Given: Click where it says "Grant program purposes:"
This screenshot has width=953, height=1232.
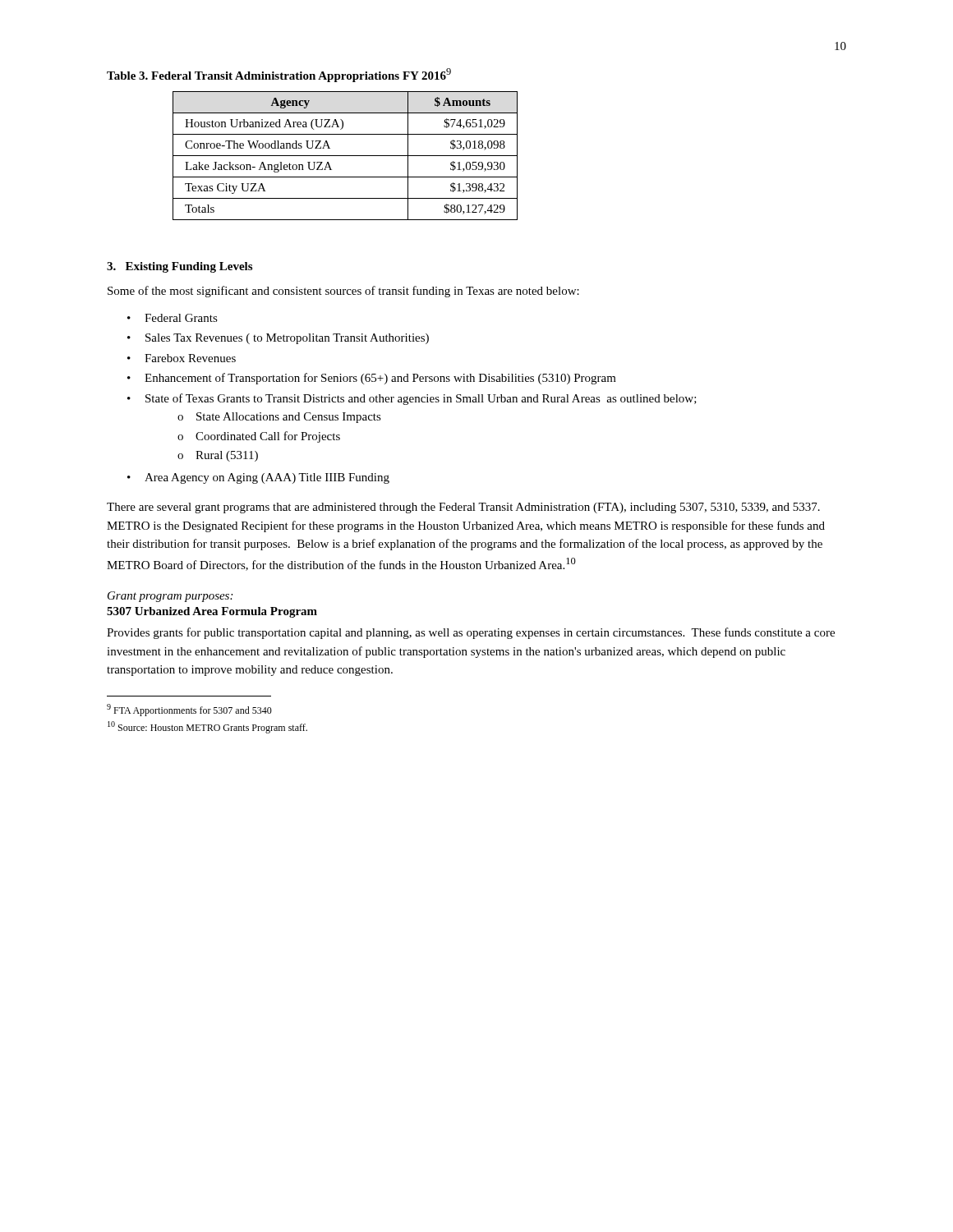Looking at the screenshot, I should pyautogui.click(x=170, y=595).
